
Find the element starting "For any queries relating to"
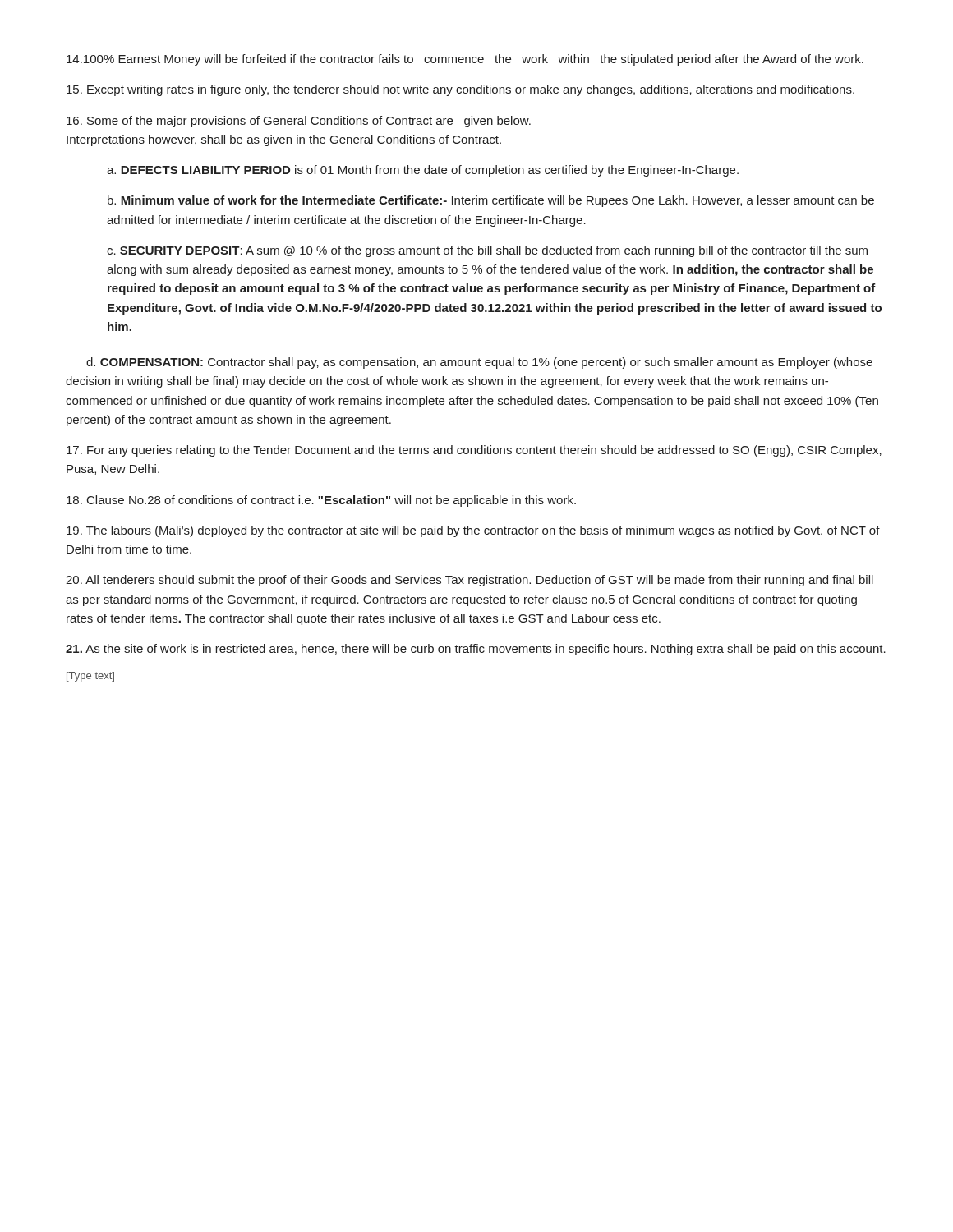474,459
